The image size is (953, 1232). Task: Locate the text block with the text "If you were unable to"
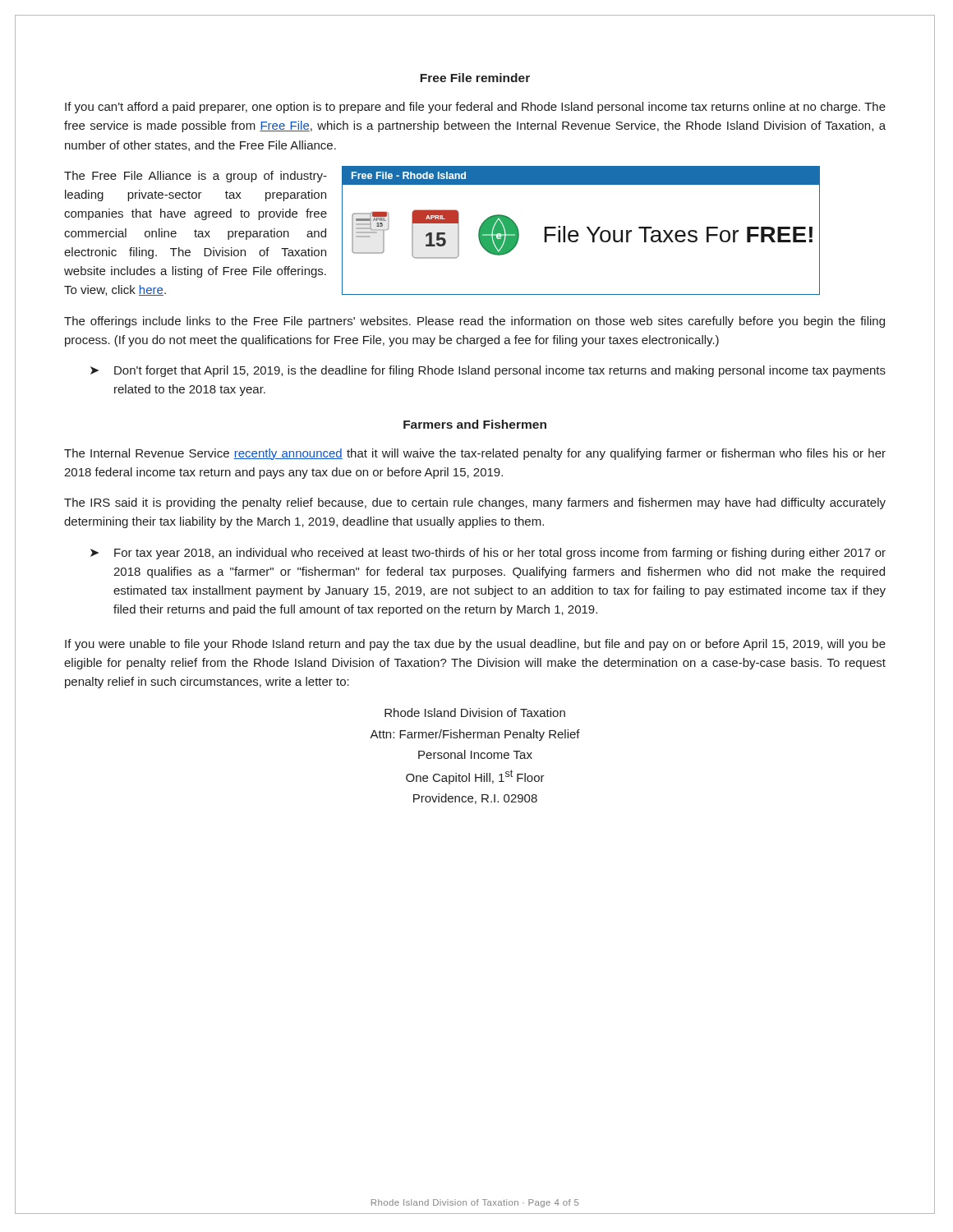tap(475, 662)
